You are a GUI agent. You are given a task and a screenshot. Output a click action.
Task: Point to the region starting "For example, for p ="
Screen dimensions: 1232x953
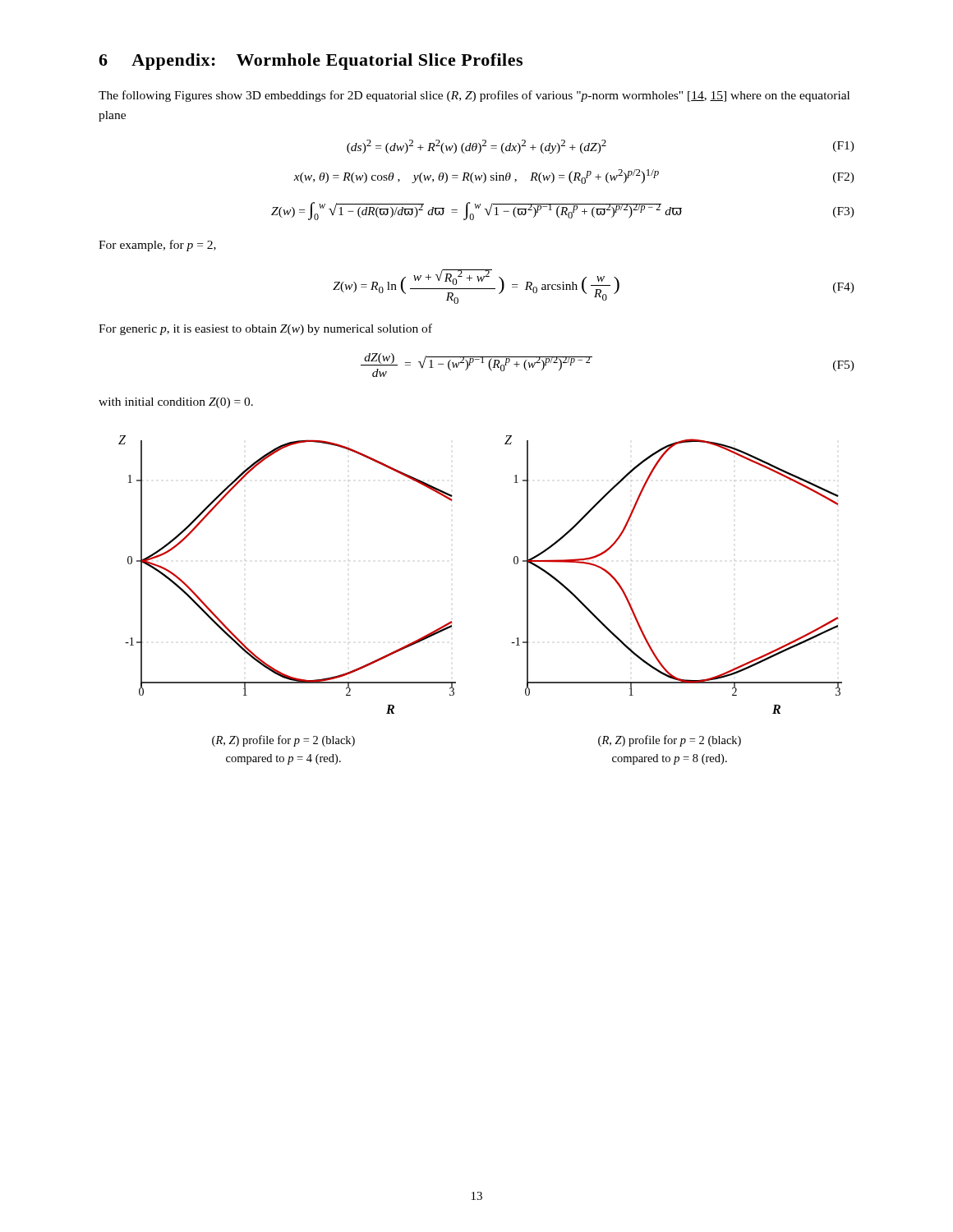(157, 245)
